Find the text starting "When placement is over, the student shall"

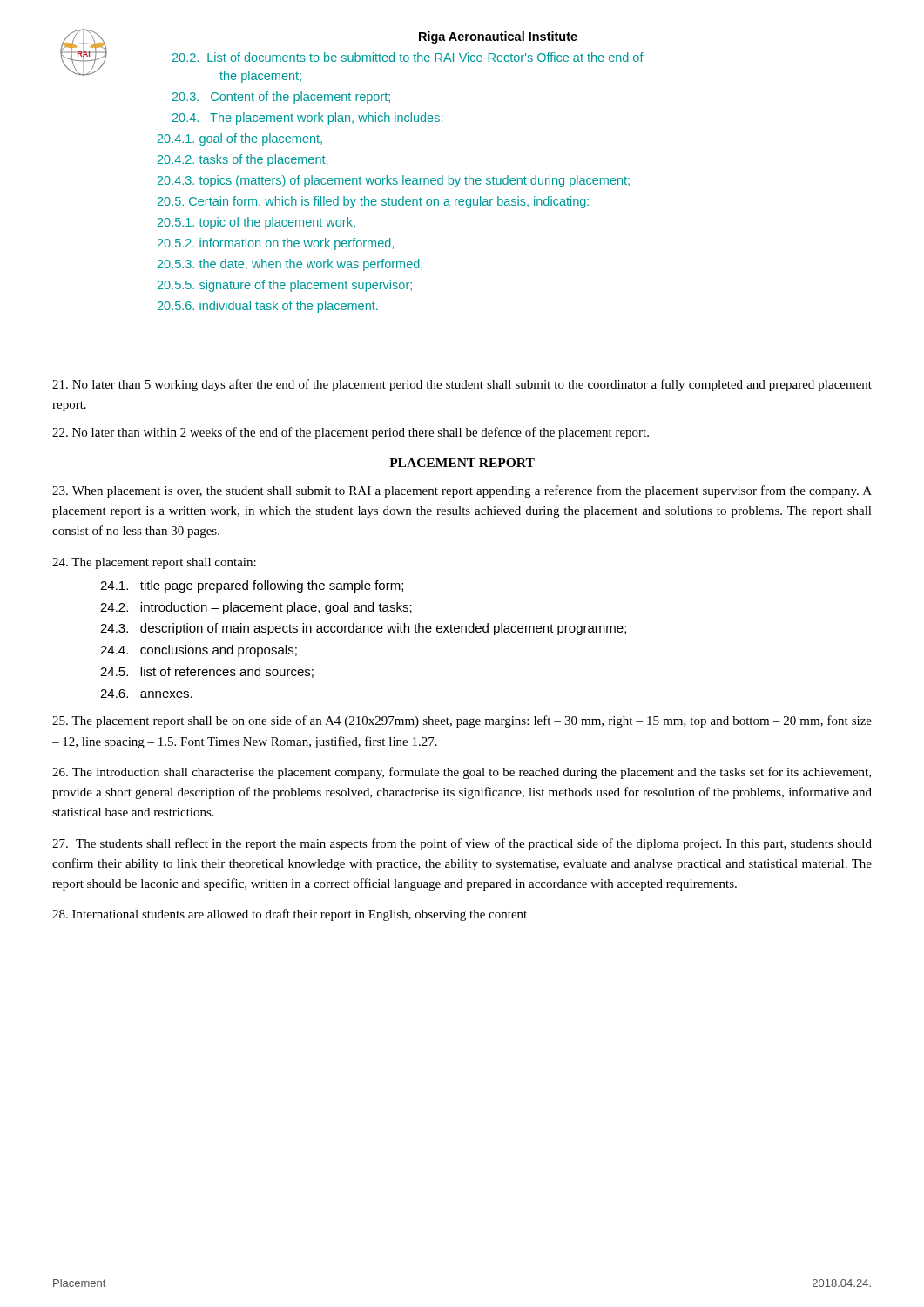click(x=462, y=511)
